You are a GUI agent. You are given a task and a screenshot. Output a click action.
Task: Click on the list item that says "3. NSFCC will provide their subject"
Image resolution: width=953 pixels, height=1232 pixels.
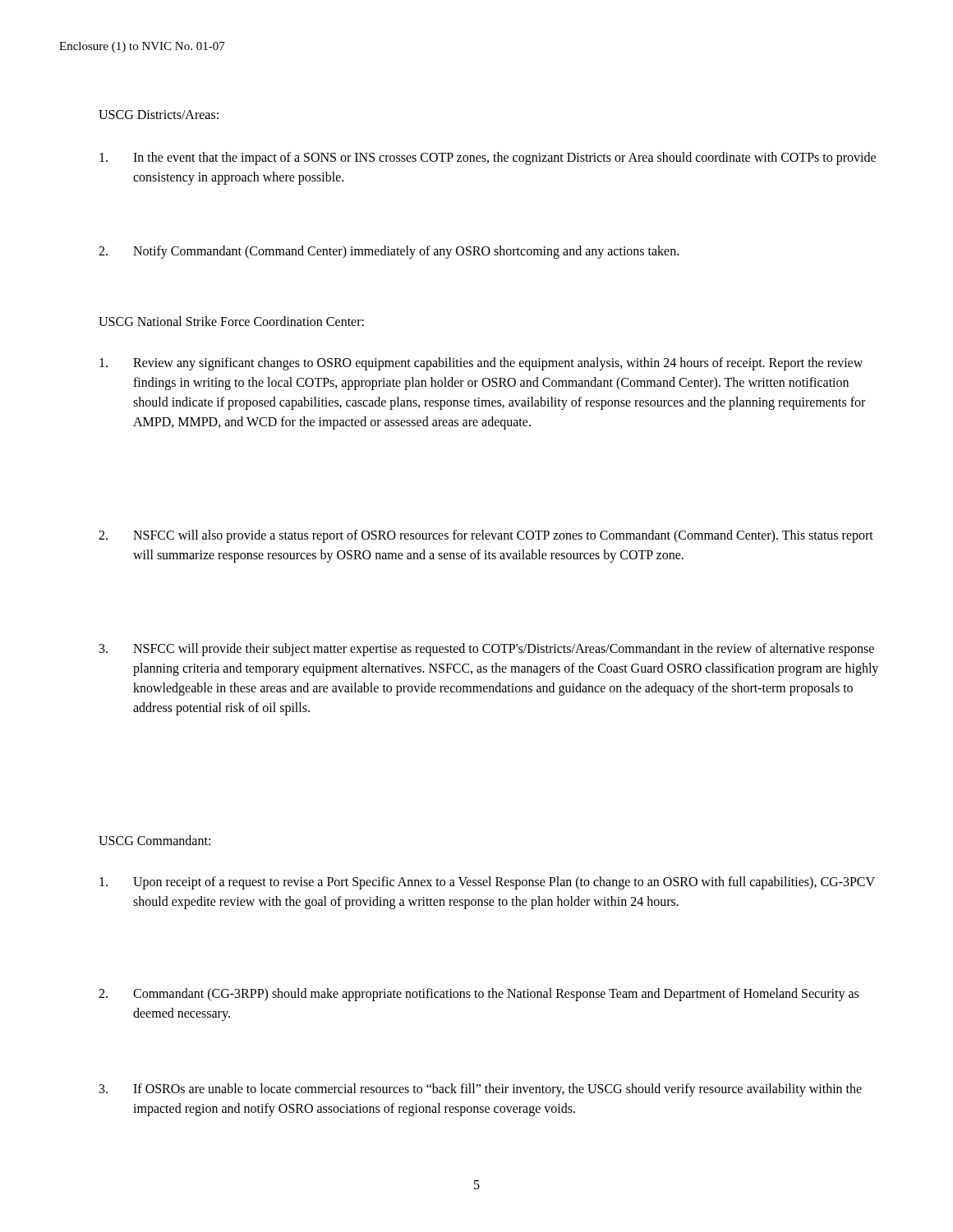pyautogui.click(x=493, y=678)
